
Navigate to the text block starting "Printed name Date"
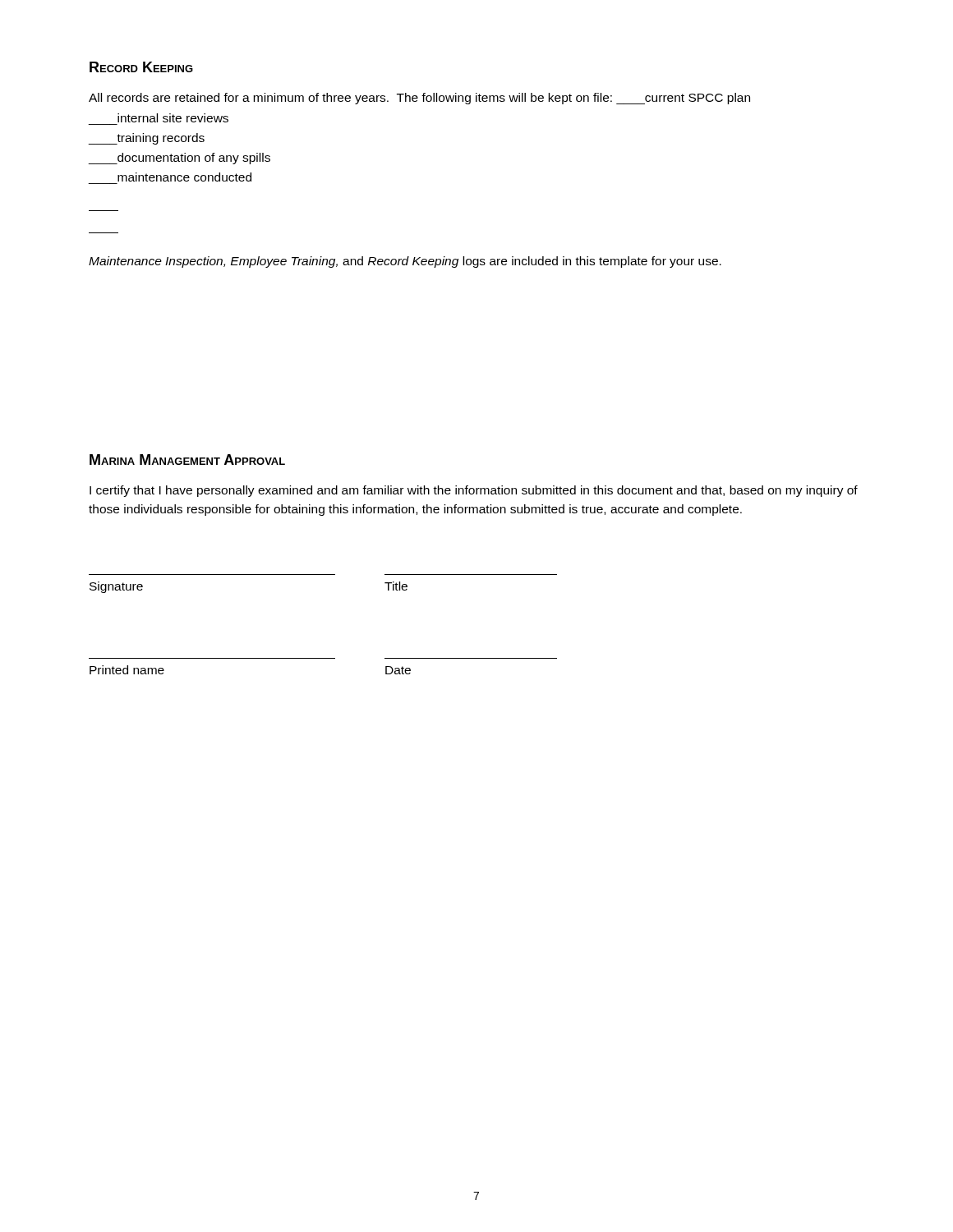pos(323,660)
